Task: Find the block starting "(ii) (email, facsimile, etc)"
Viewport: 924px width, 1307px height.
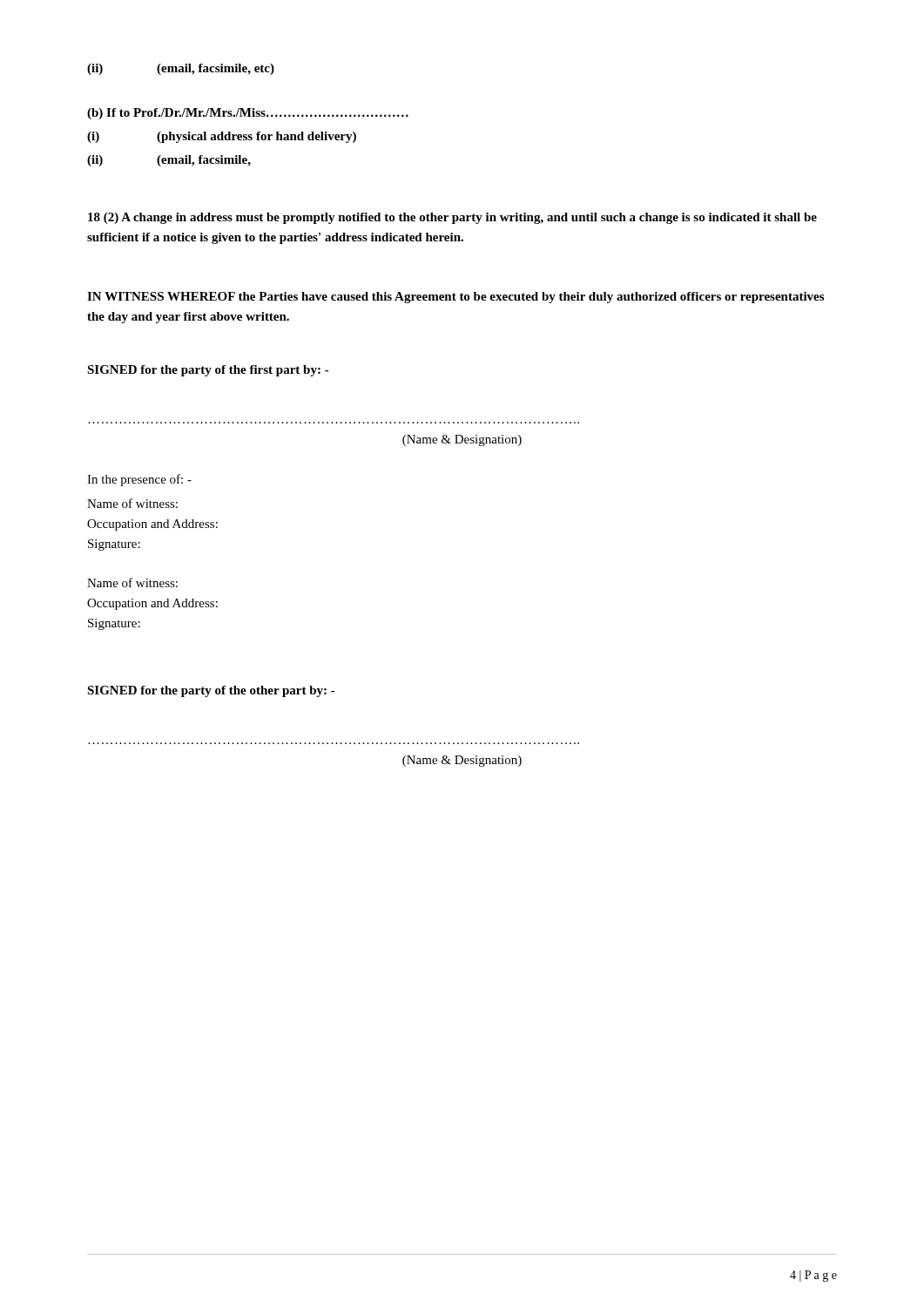Action: 181,68
